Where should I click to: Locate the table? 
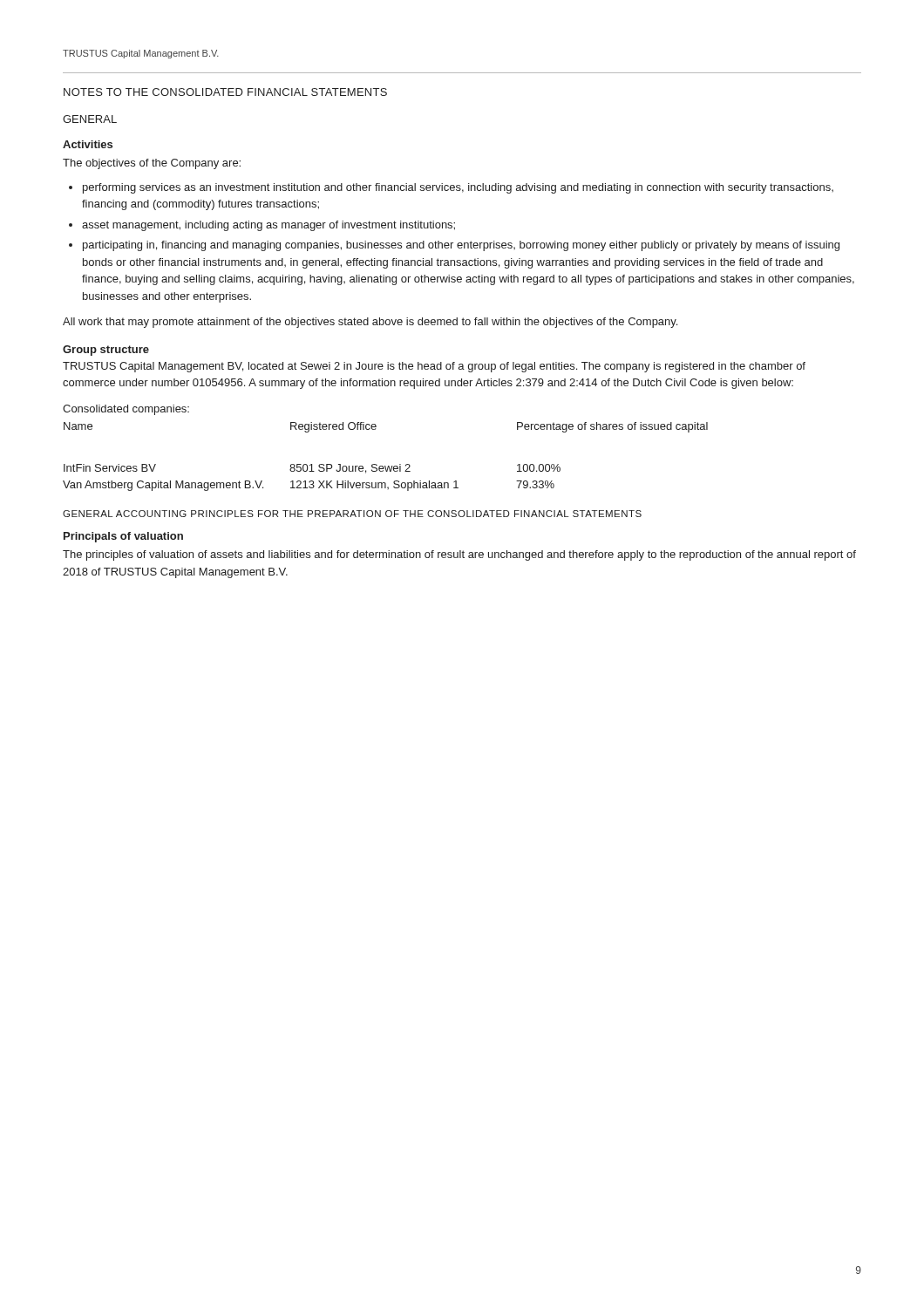click(462, 456)
